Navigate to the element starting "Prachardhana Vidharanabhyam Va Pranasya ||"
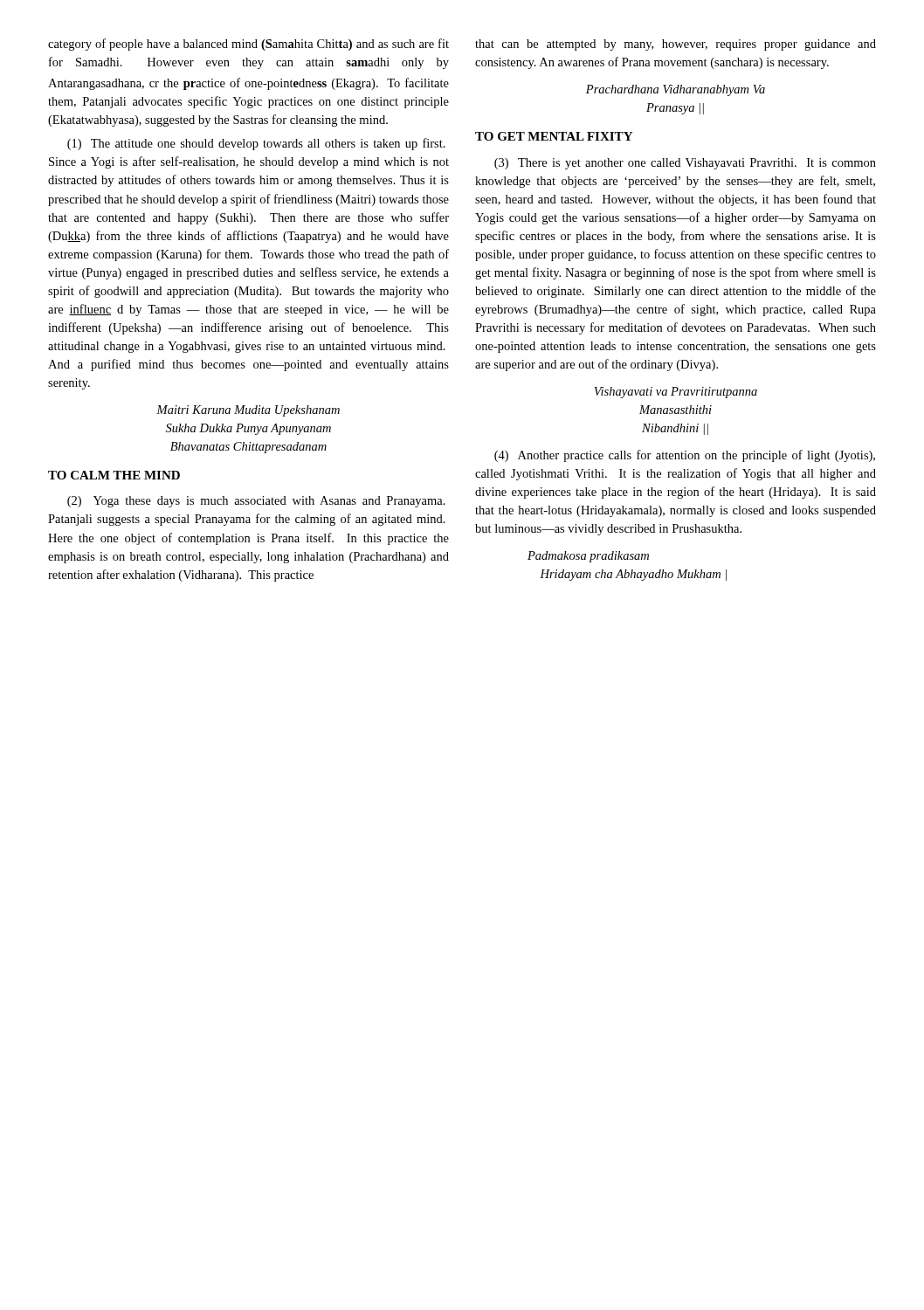The width and height of the screenshot is (924, 1310). coord(676,99)
